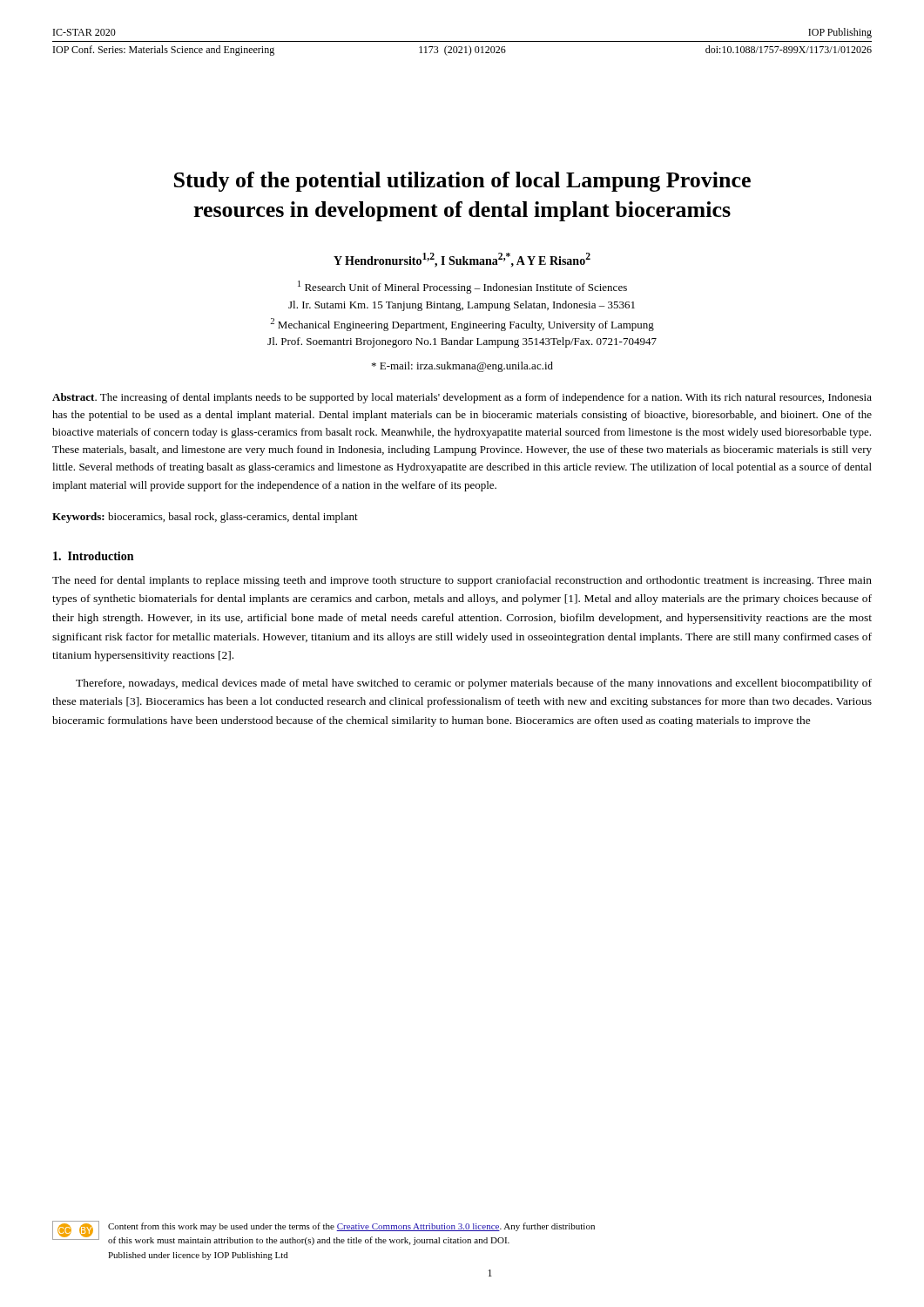The image size is (924, 1307).
Task: Select the section header that says "1. Introduction"
Action: point(93,556)
